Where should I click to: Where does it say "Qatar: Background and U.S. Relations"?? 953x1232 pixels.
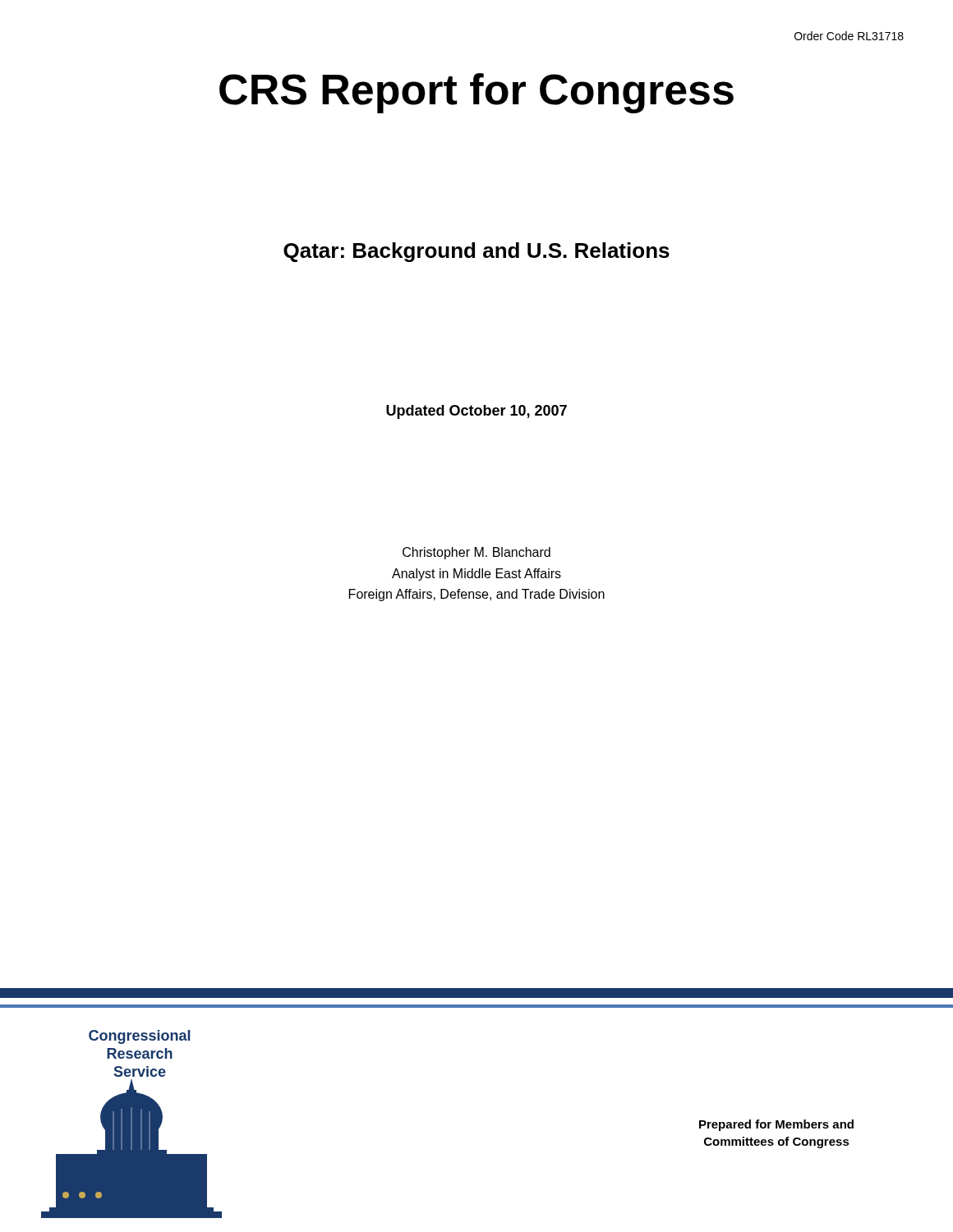(x=476, y=250)
